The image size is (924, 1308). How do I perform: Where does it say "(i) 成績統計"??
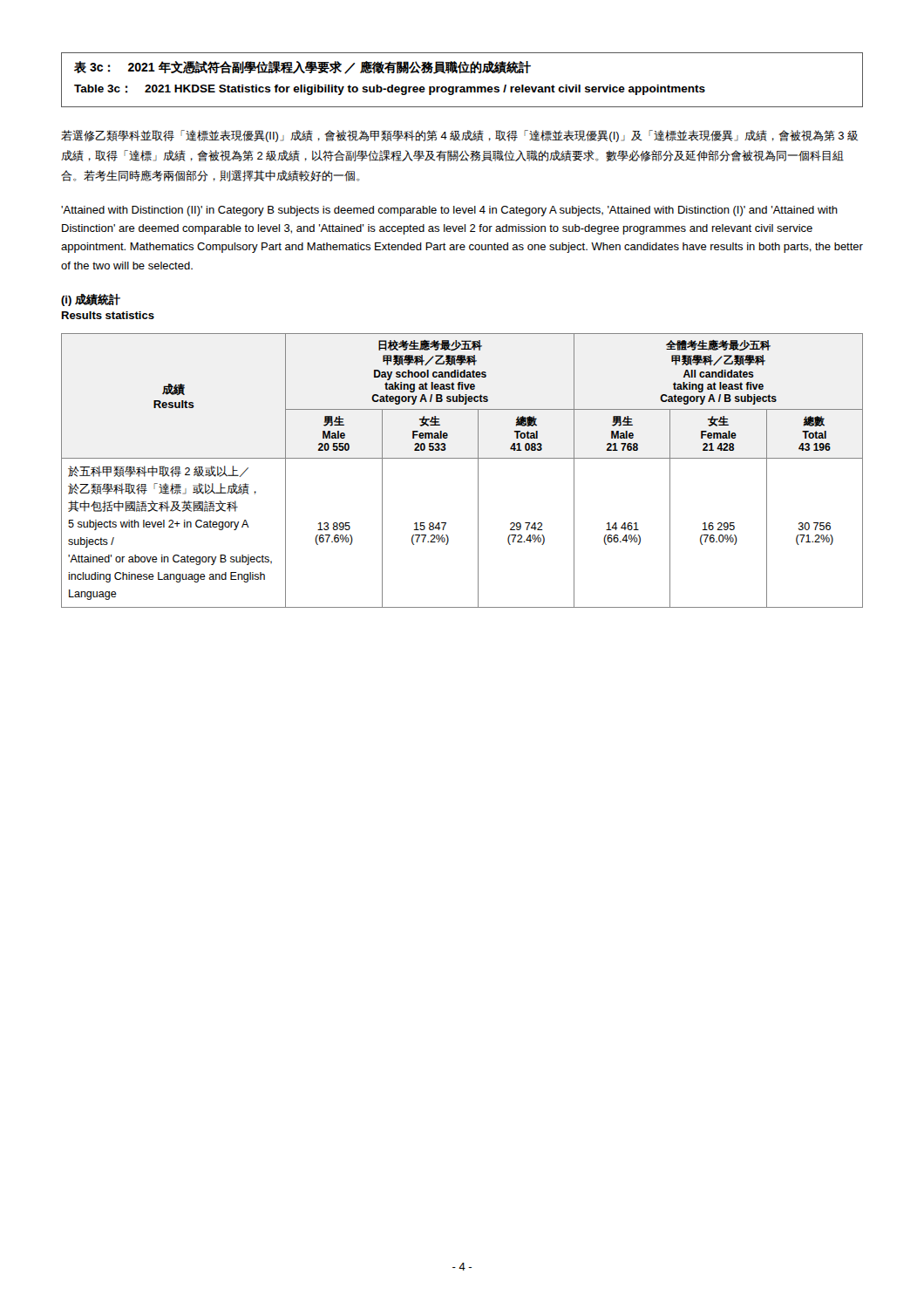click(x=91, y=300)
